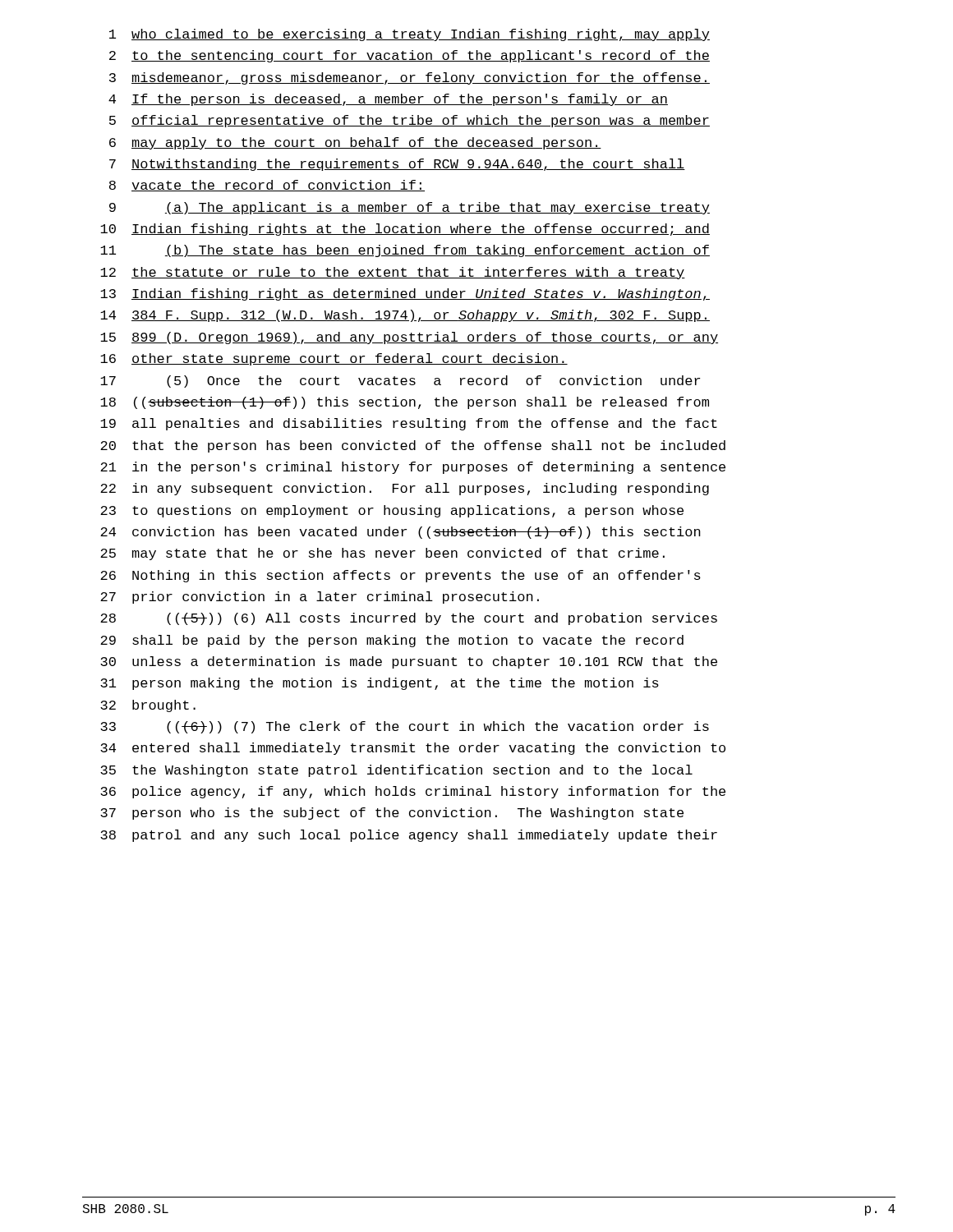This screenshot has height=1232, width=953.
Task: Select the text block that says "33 (((6))) (7) The clerk of the court"
Action: pos(489,782)
